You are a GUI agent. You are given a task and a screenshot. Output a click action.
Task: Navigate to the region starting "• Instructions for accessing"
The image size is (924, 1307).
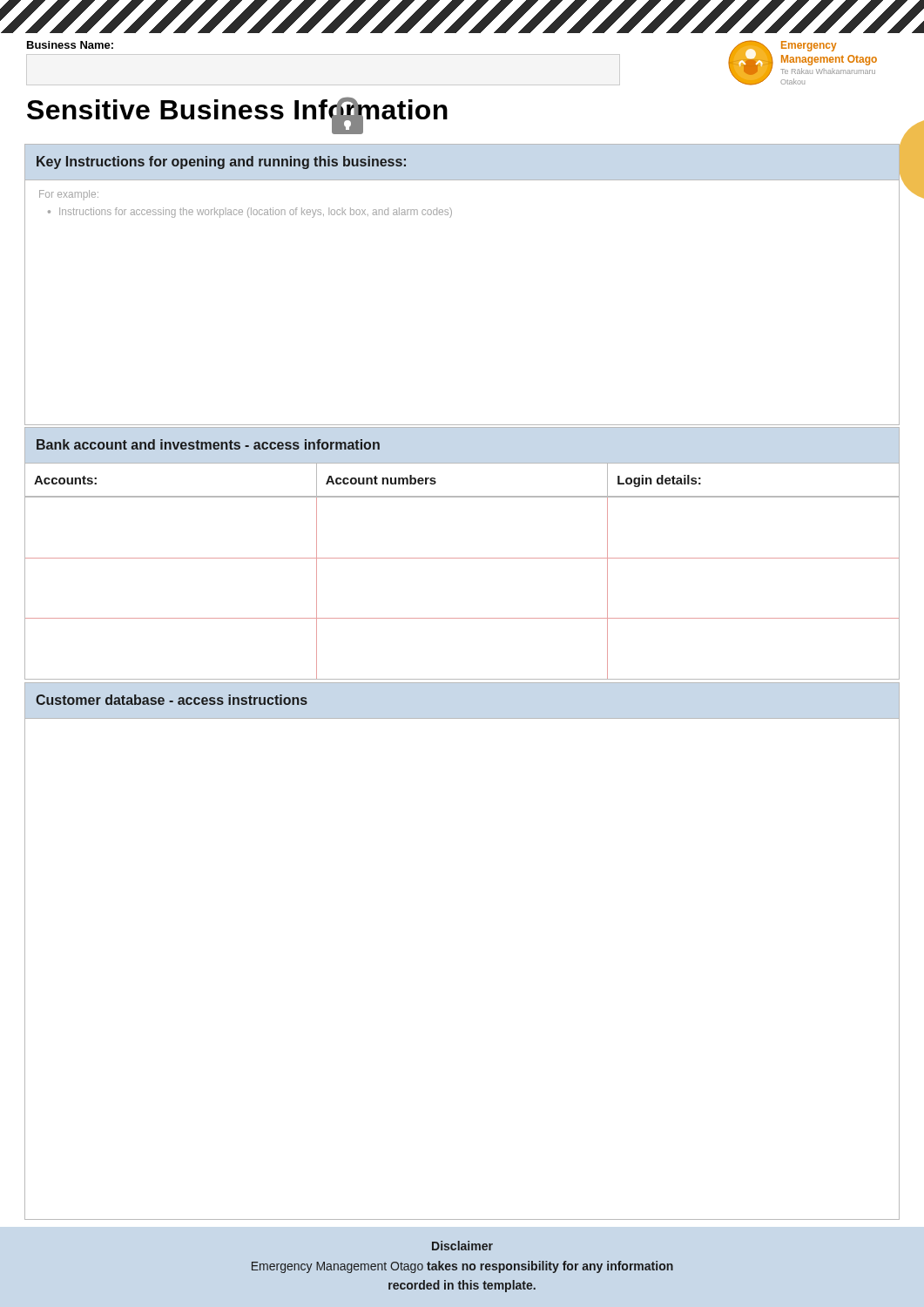point(250,212)
